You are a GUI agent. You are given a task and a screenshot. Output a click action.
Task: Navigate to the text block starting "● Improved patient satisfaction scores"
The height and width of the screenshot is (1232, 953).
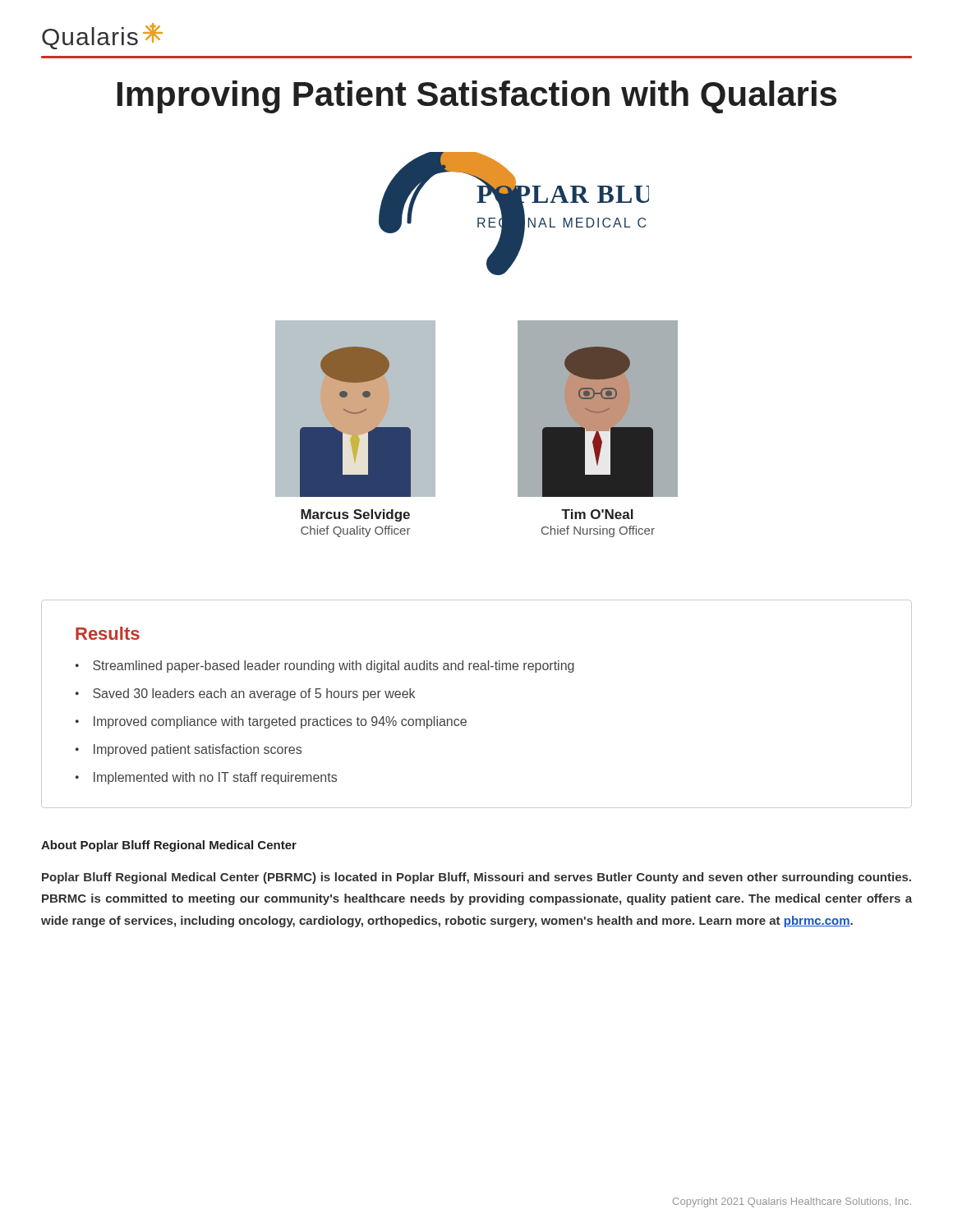(x=188, y=749)
